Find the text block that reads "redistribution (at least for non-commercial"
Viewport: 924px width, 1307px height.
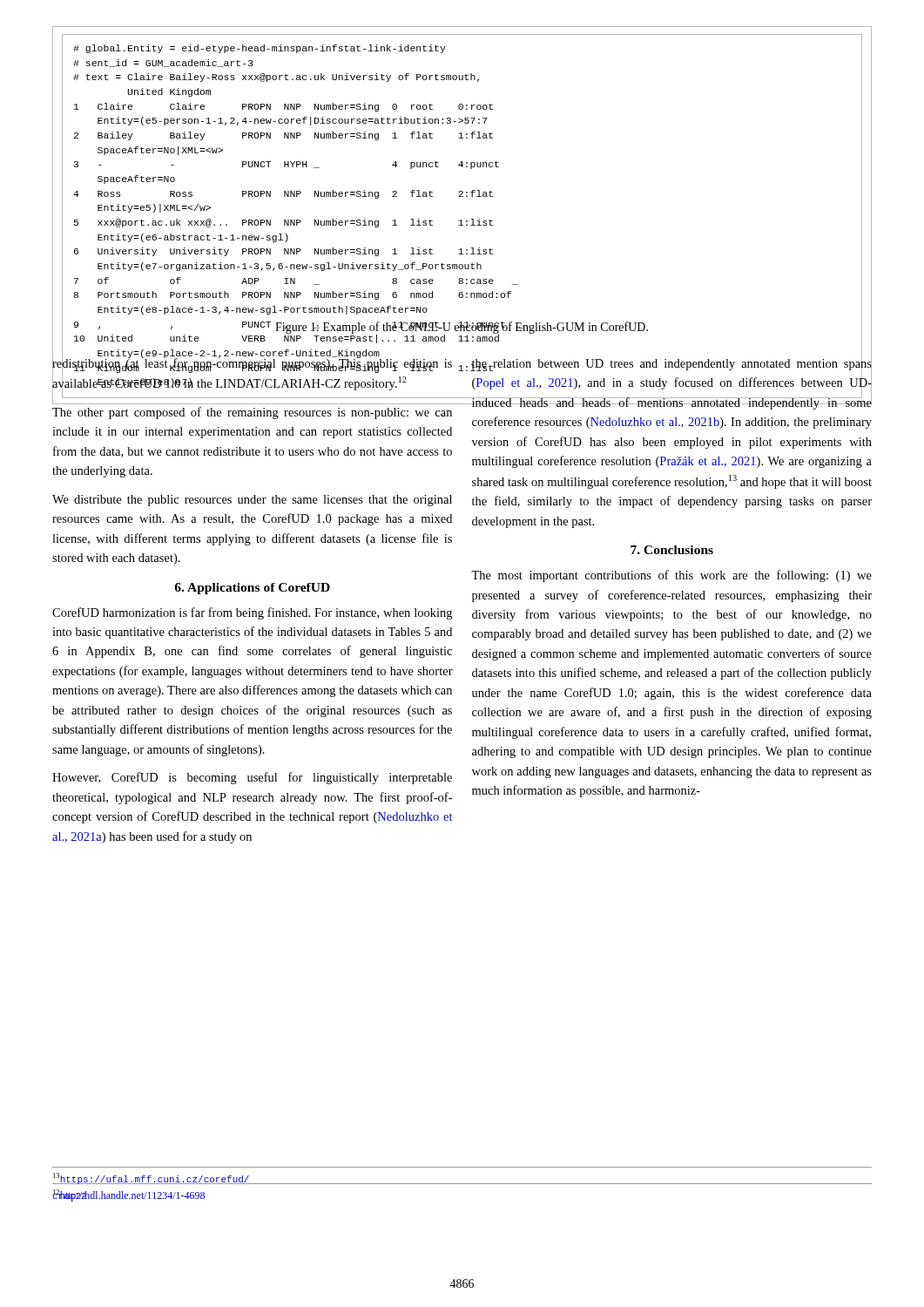(252, 374)
